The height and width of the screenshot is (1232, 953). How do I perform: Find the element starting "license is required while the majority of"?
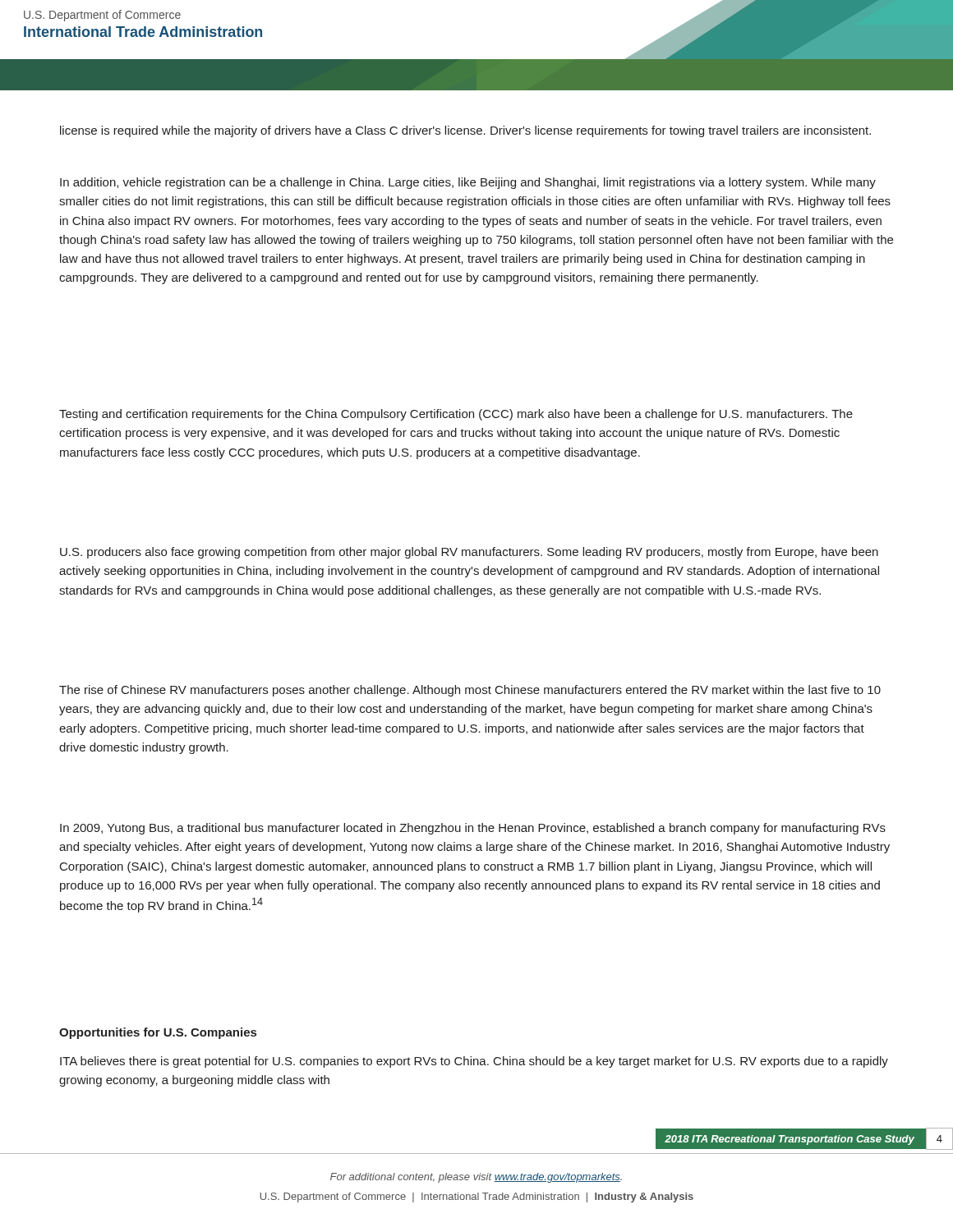point(476,130)
